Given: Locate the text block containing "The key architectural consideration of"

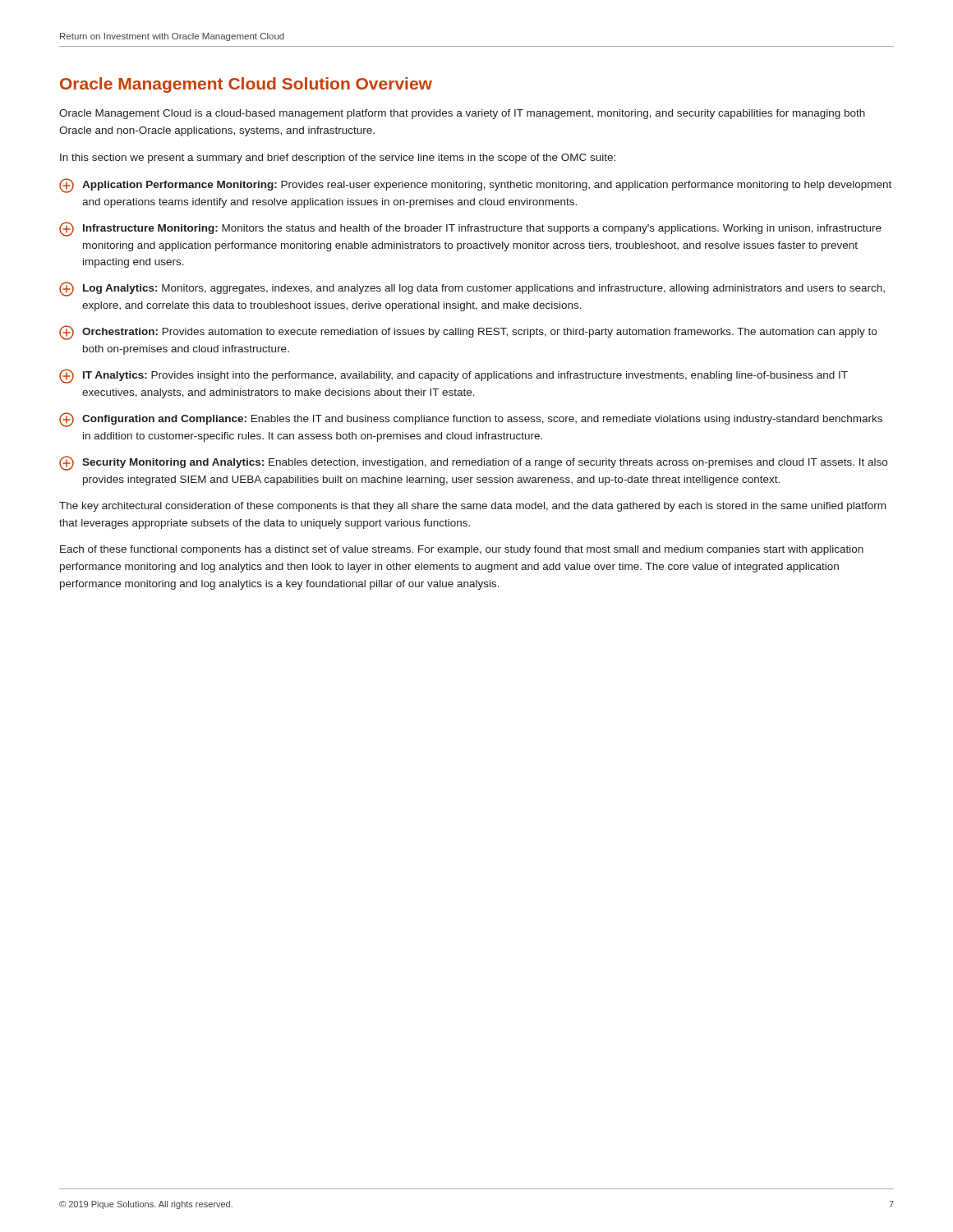Looking at the screenshot, I should coord(473,514).
